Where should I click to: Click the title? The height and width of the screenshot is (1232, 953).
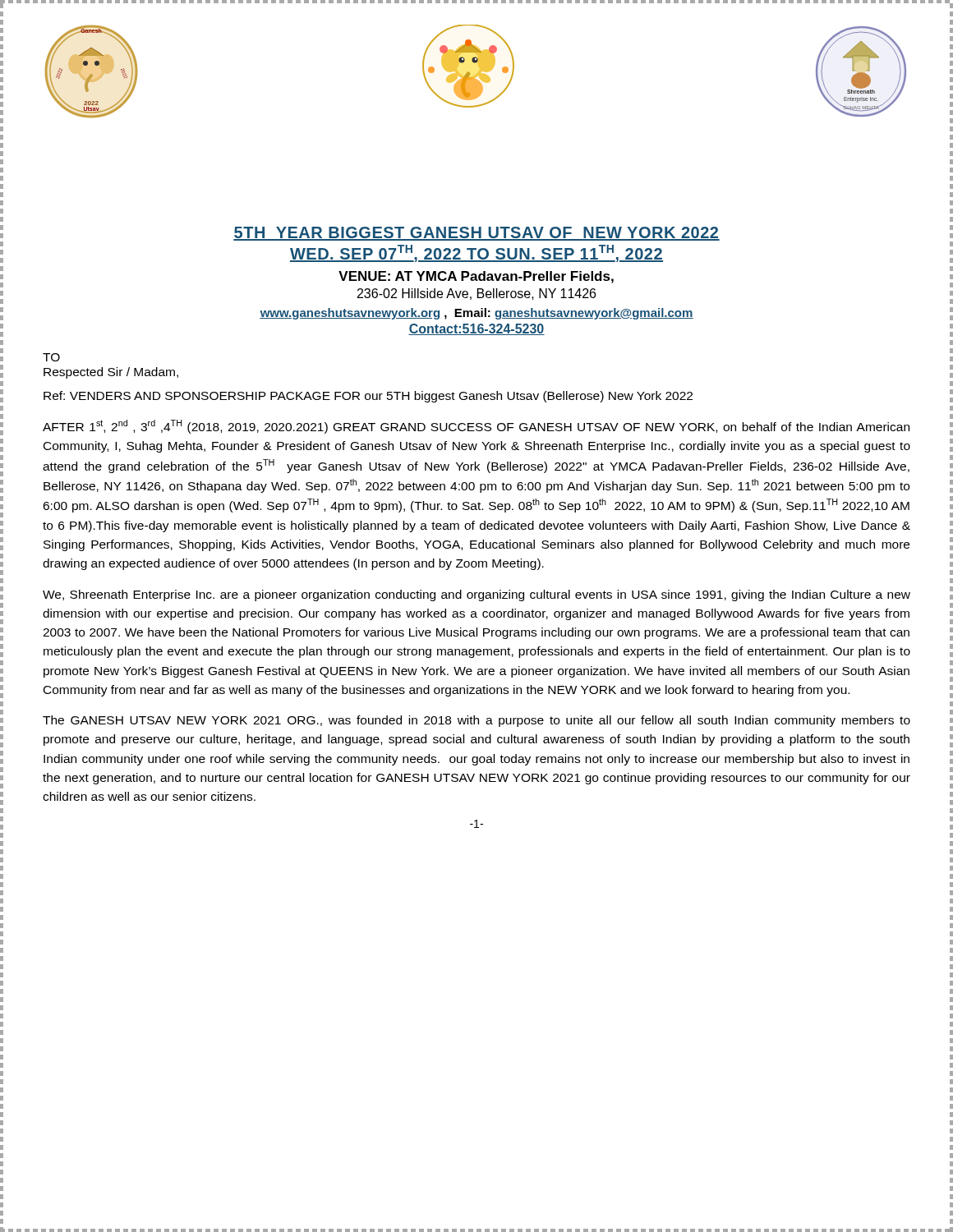(x=476, y=243)
